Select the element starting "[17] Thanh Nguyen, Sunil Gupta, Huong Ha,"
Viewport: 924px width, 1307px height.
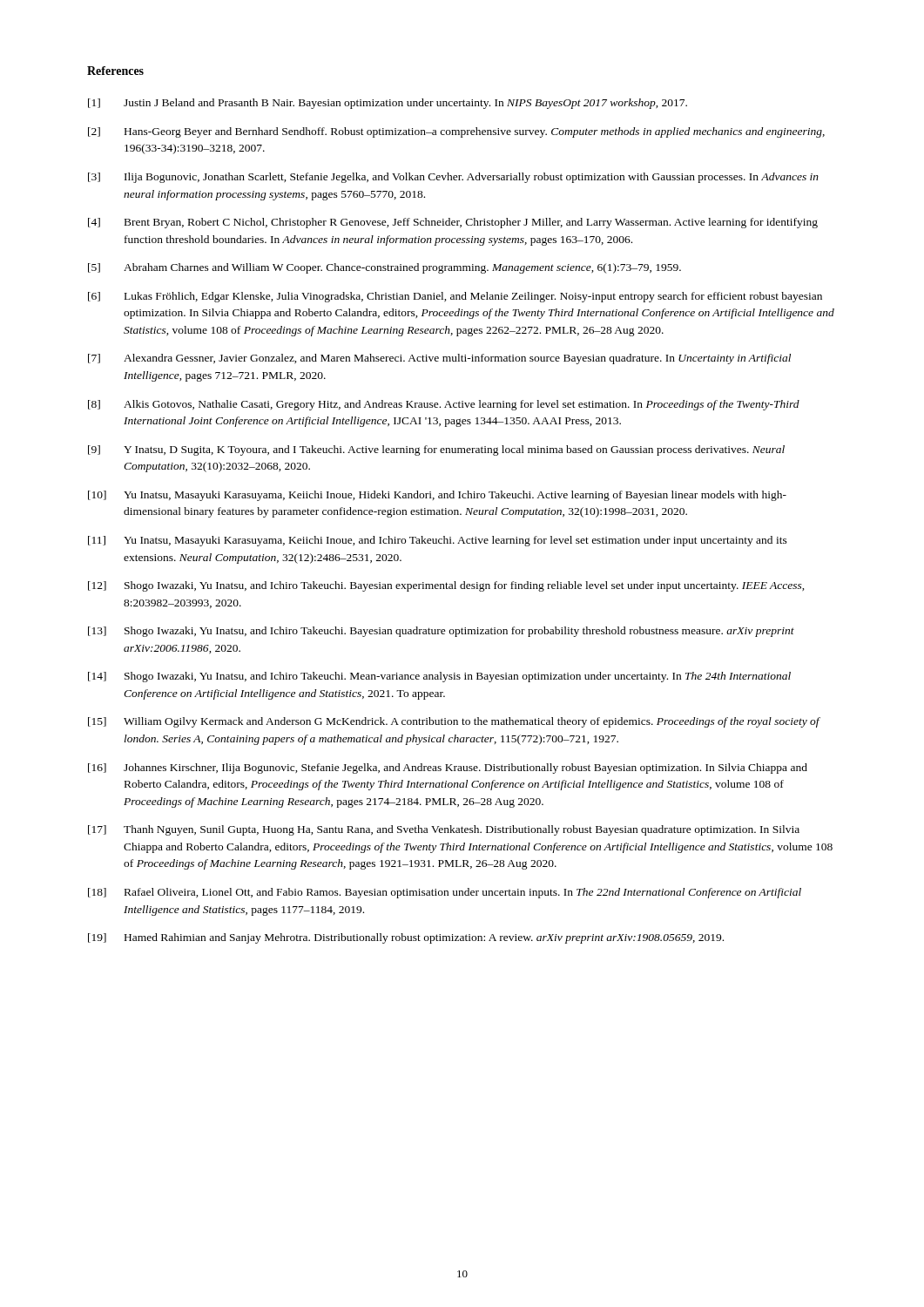pos(462,847)
